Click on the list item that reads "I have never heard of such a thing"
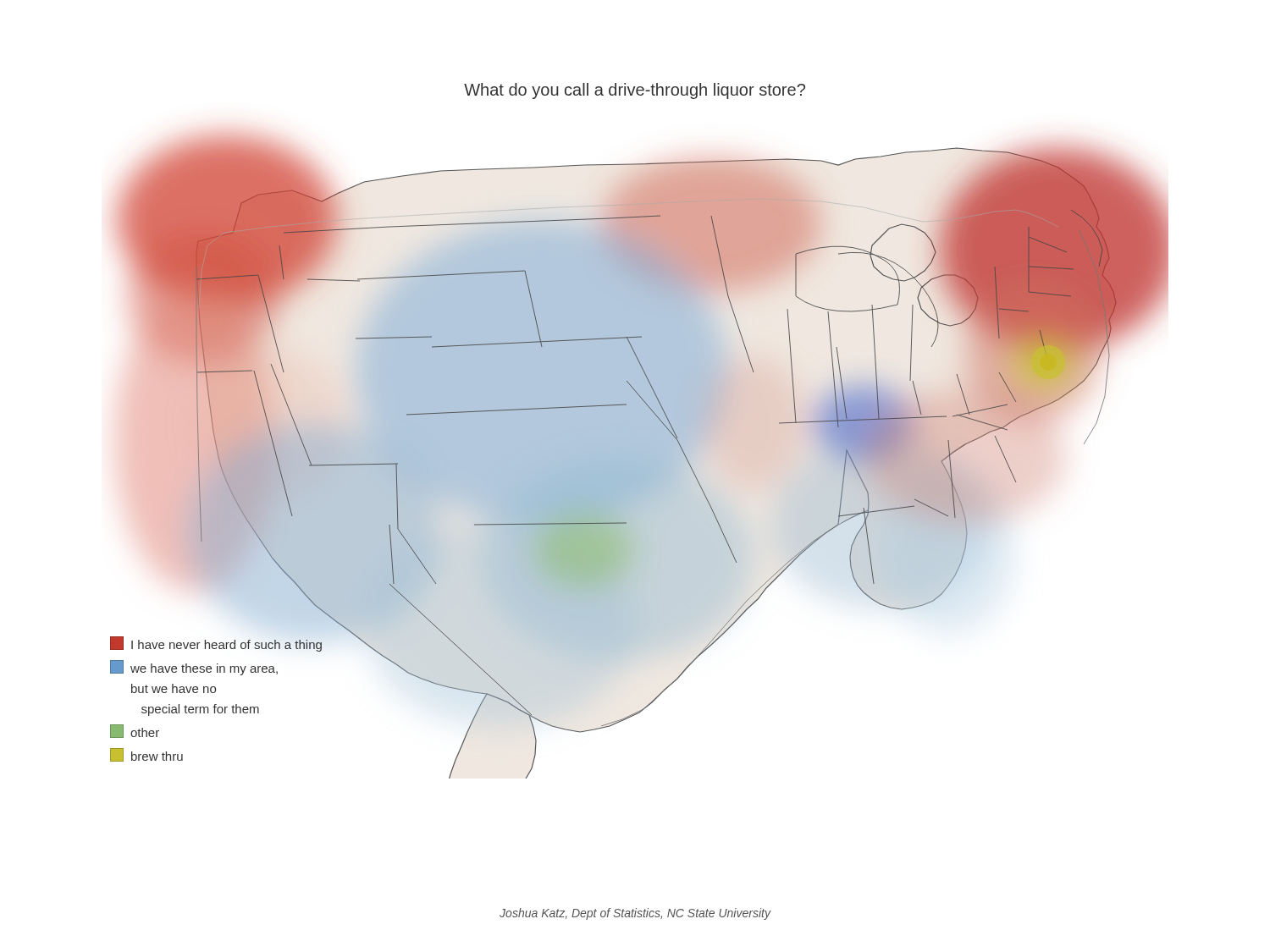1270x952 pixels. tap(216, 701)
